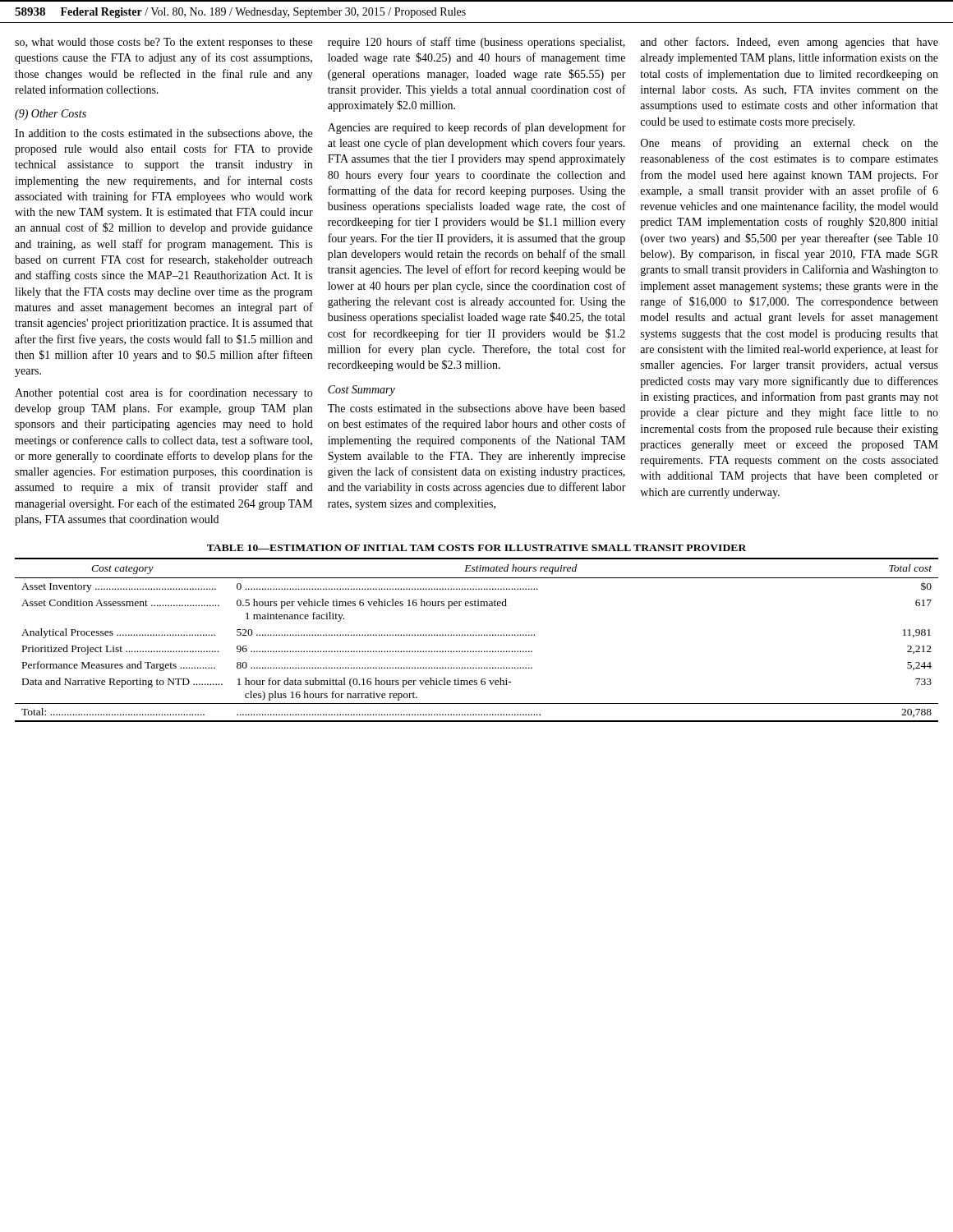Viewport: 953px width, 1232px height.
Task: Click the passage that begins "In addition to the costs"
Action: coord(164,326)
